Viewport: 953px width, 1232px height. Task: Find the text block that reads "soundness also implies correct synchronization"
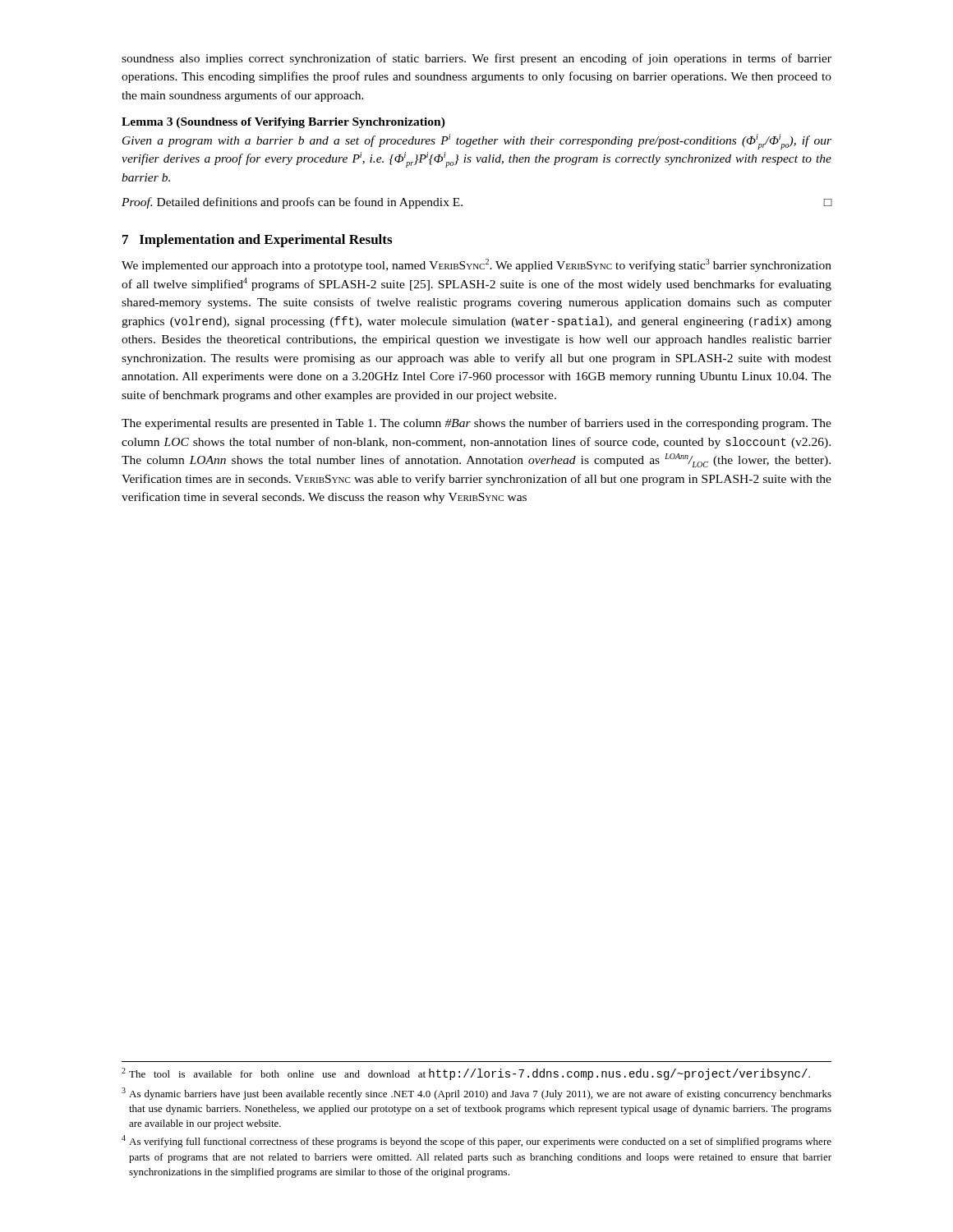[476, 76]
